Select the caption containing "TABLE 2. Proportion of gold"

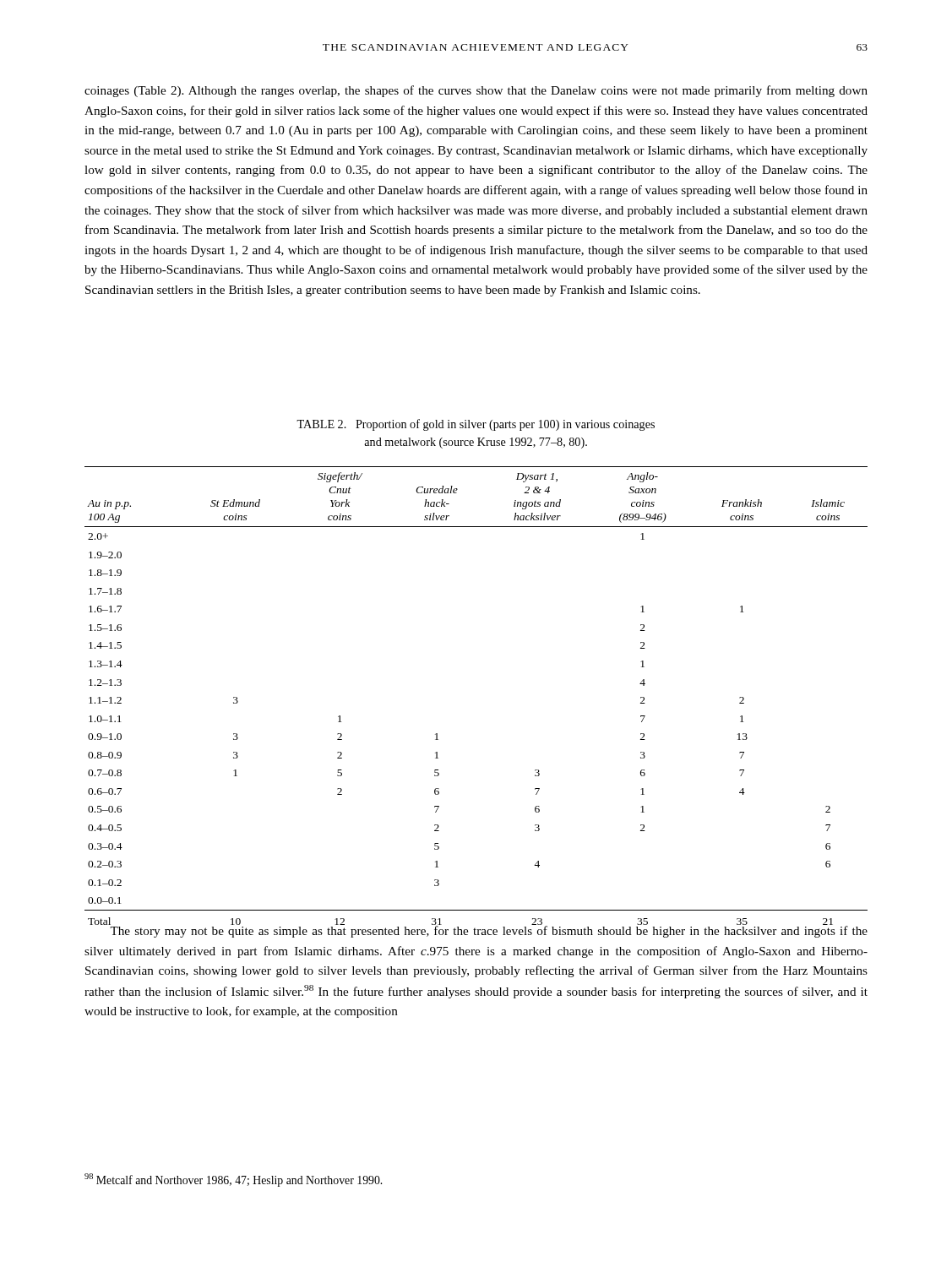tap(476, 433)
